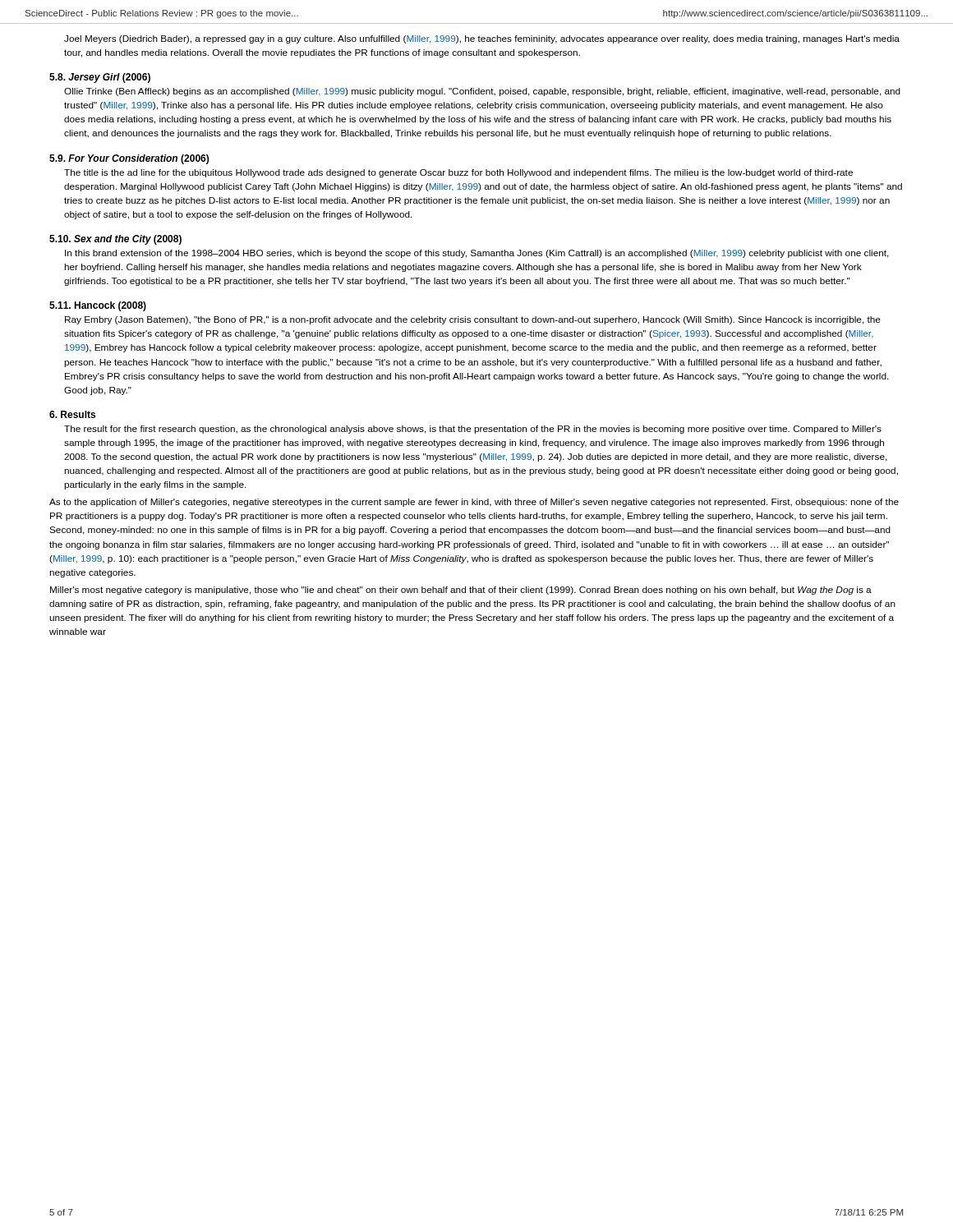Viewport: 953px width, 1232px height.
Task: Locate the region starting "Ray Embry (Jason Batemen), "the"
Action: (x=484, y=355)
